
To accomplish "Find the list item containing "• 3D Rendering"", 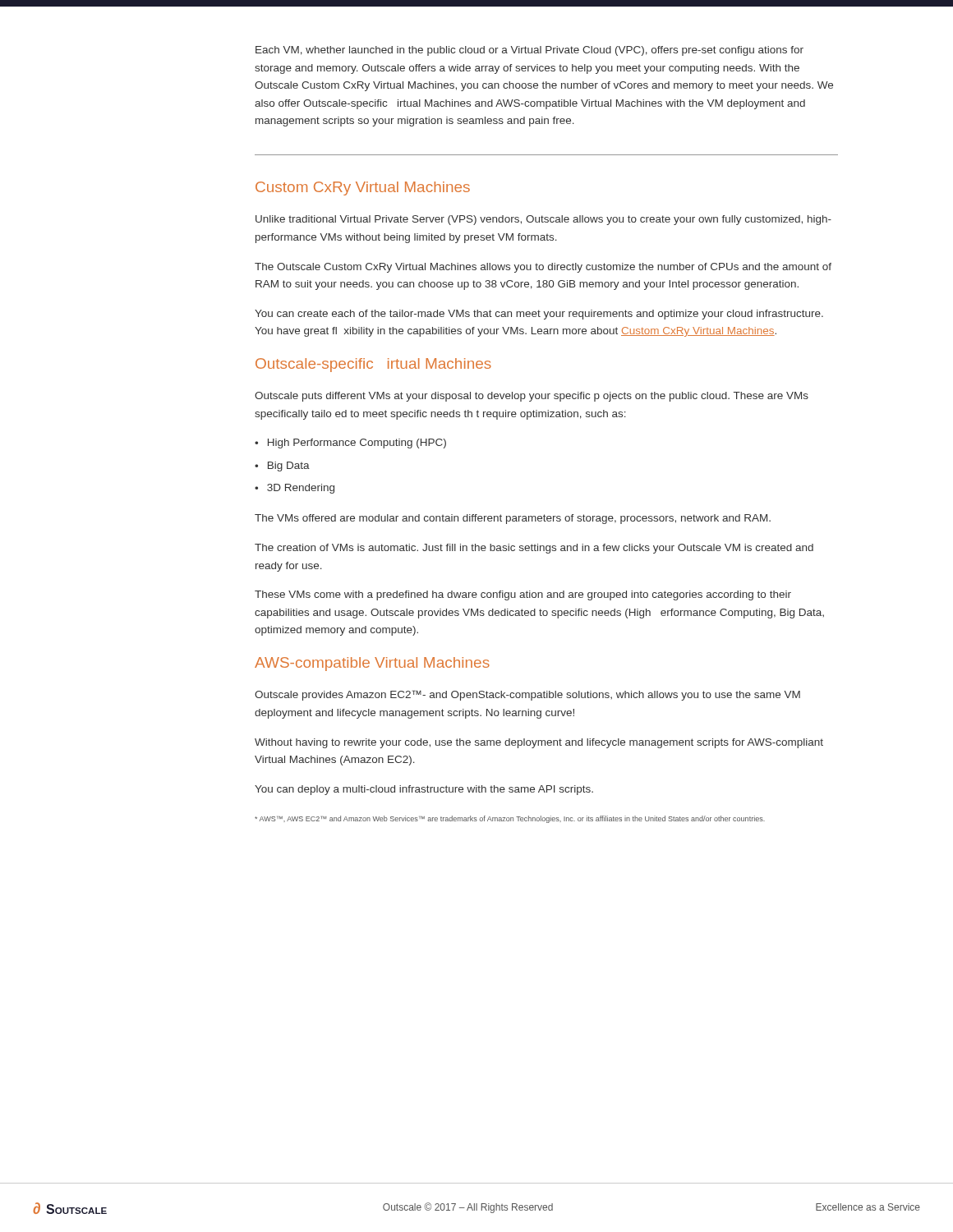I will [295, 489].
